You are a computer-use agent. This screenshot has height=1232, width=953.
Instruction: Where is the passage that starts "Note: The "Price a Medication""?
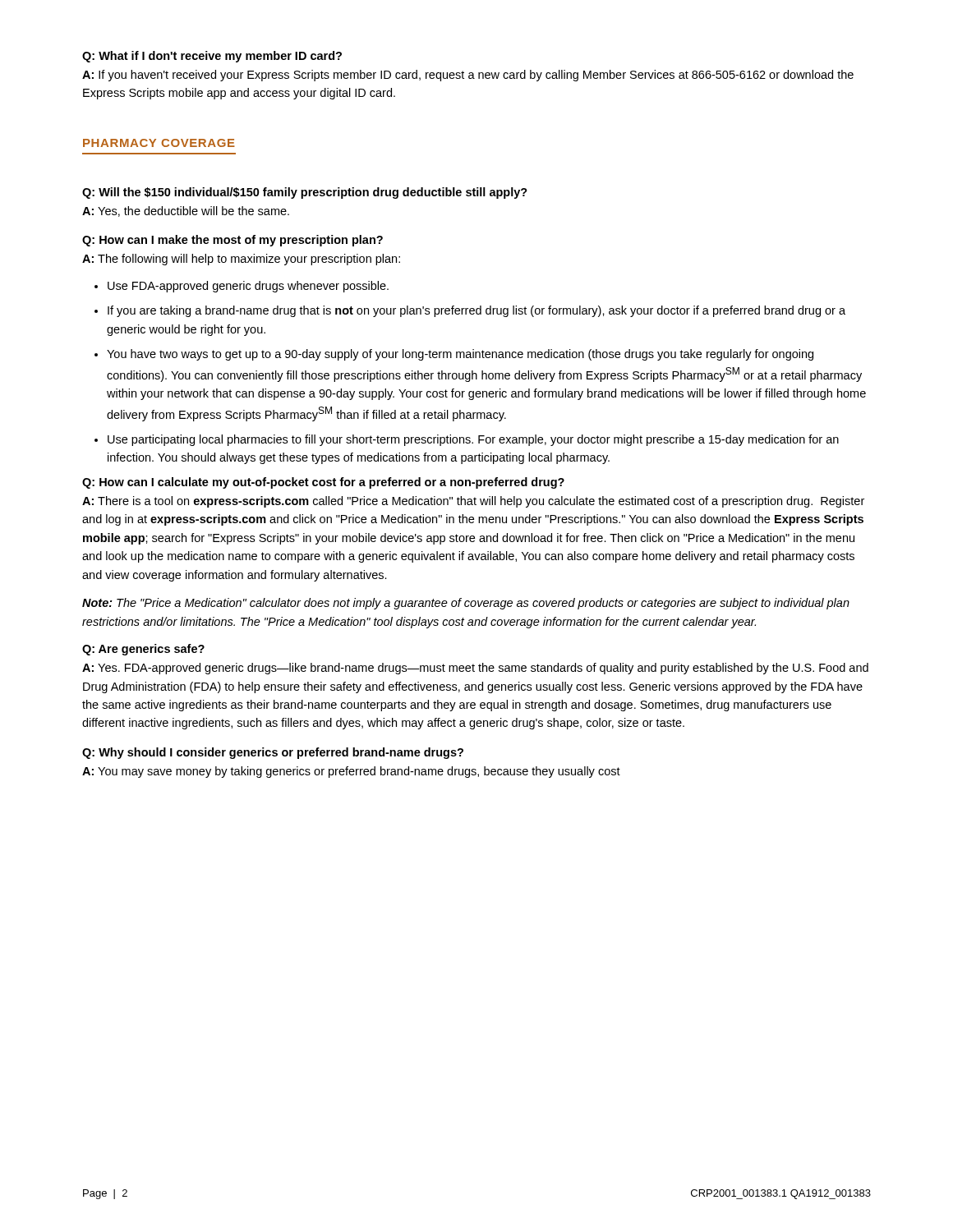pos(466,612)
